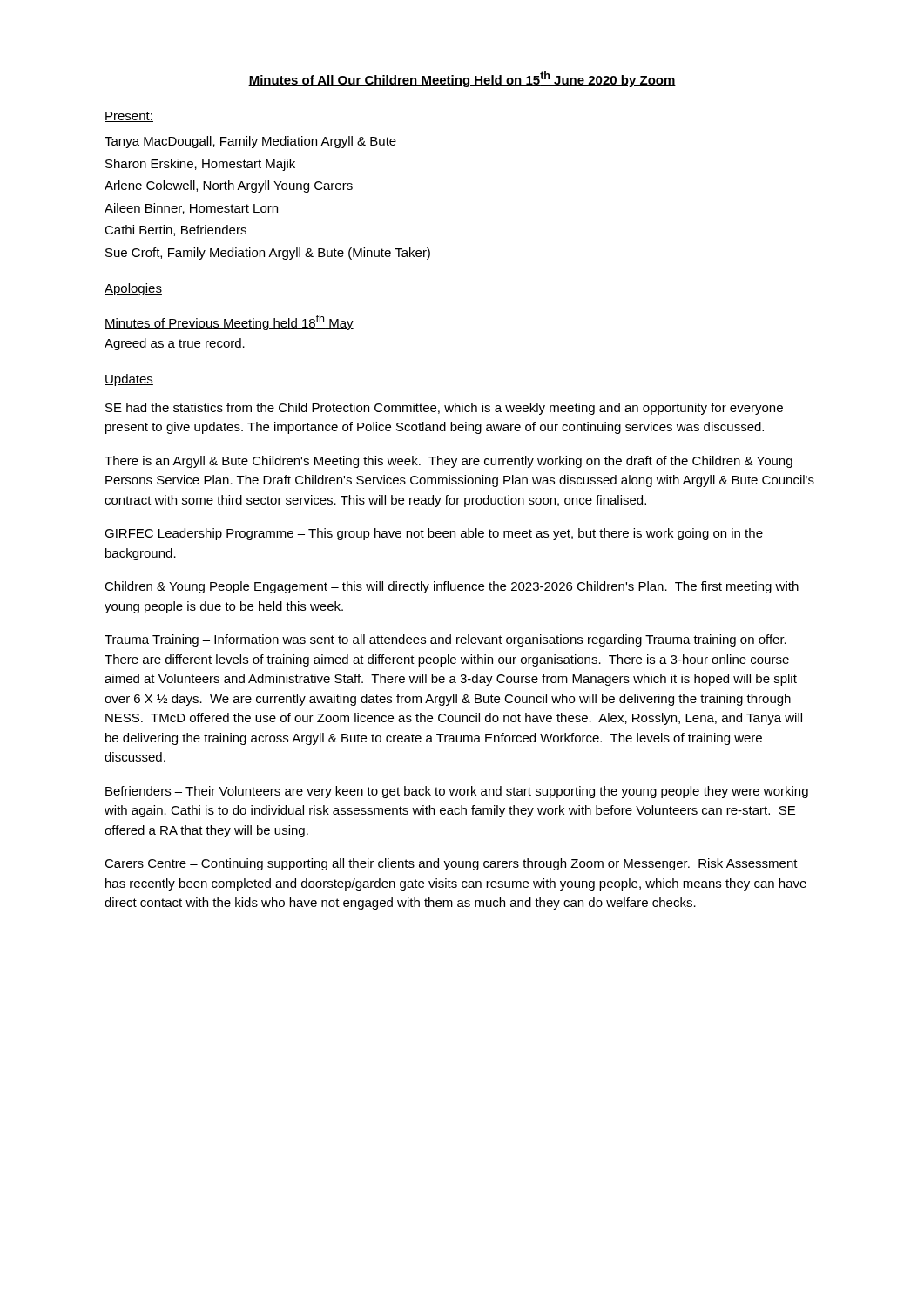Screen dimensions: 1307x924
Task: Select the text block containing "Agreed as a true"
Action: 175,343
